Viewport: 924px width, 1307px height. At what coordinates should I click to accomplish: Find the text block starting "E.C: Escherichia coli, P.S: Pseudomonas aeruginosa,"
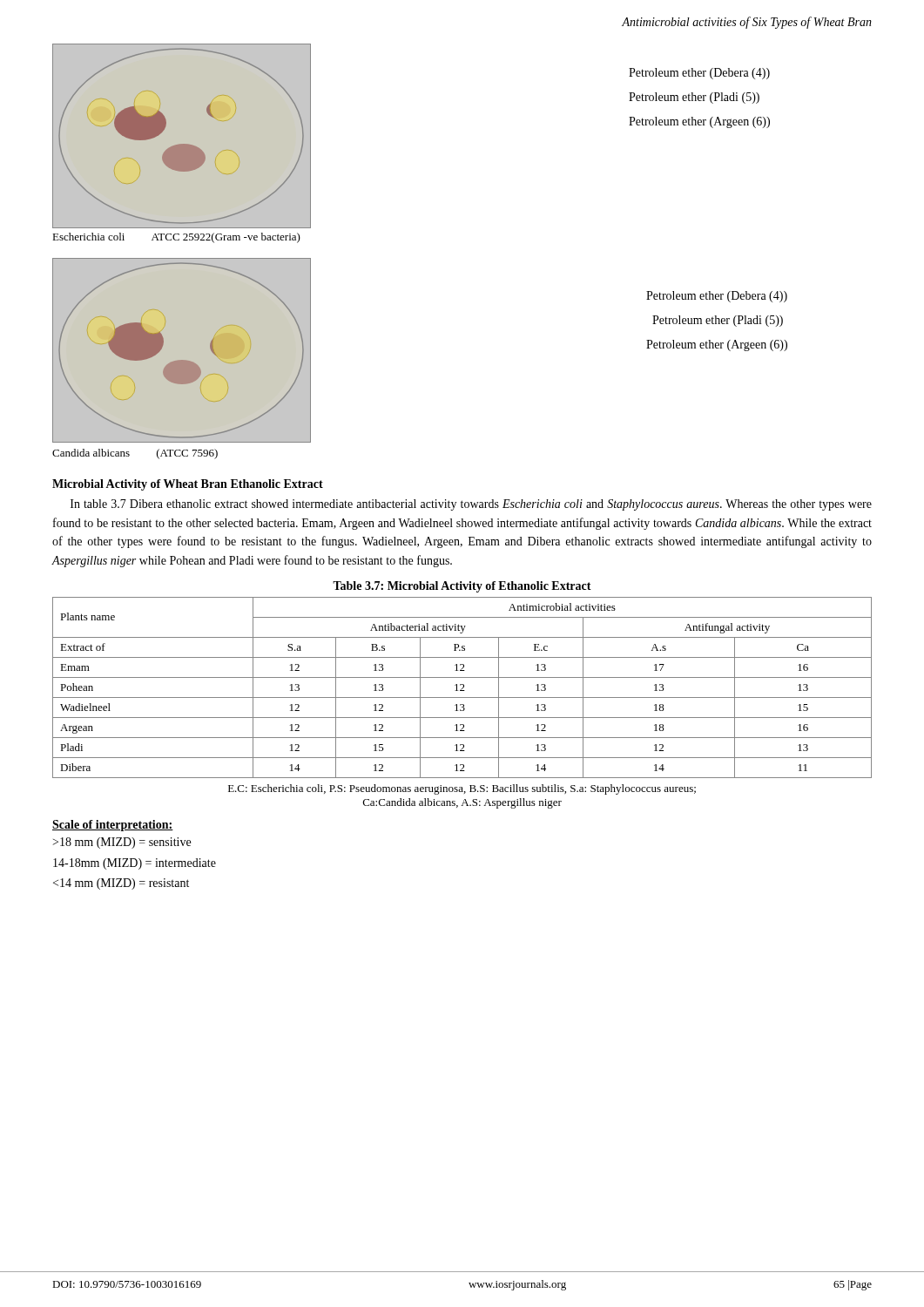tap(462, 795)
